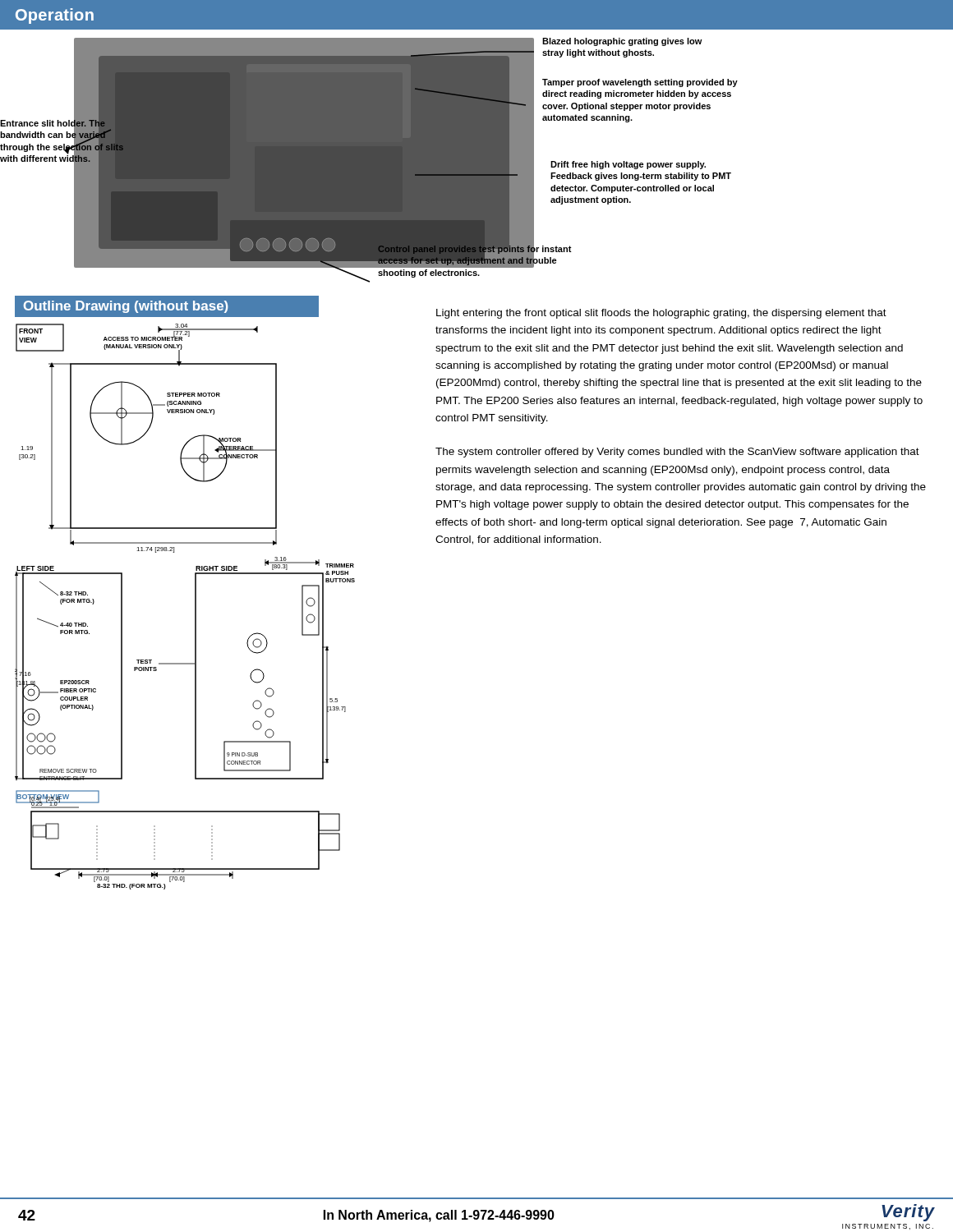Find the text block with the text "Tamper proof wavelength setting provided by"

[x=640, y=100]
